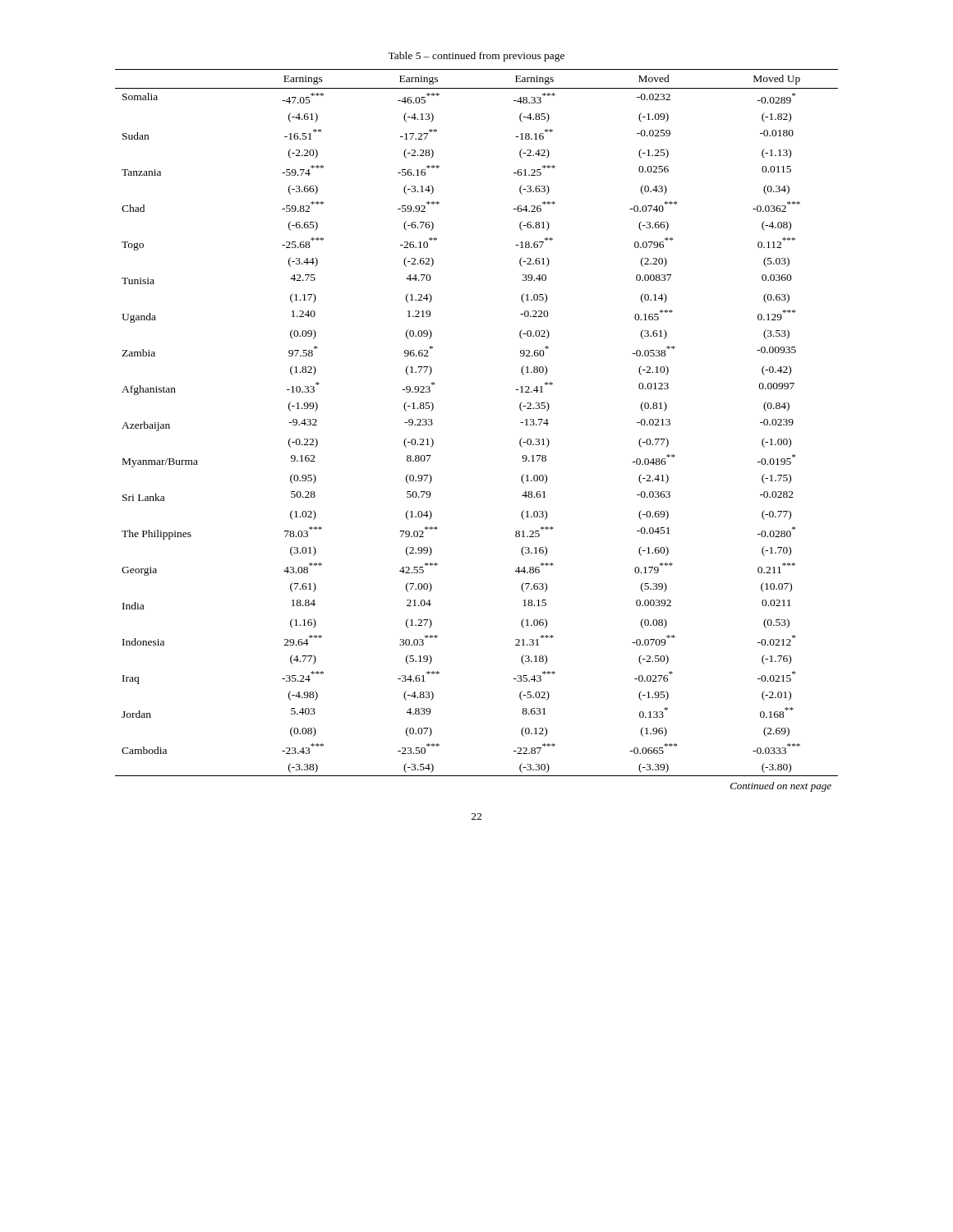
Task: Locate the text "Table 5 – continued from previous page"
Action: point(476,55)
